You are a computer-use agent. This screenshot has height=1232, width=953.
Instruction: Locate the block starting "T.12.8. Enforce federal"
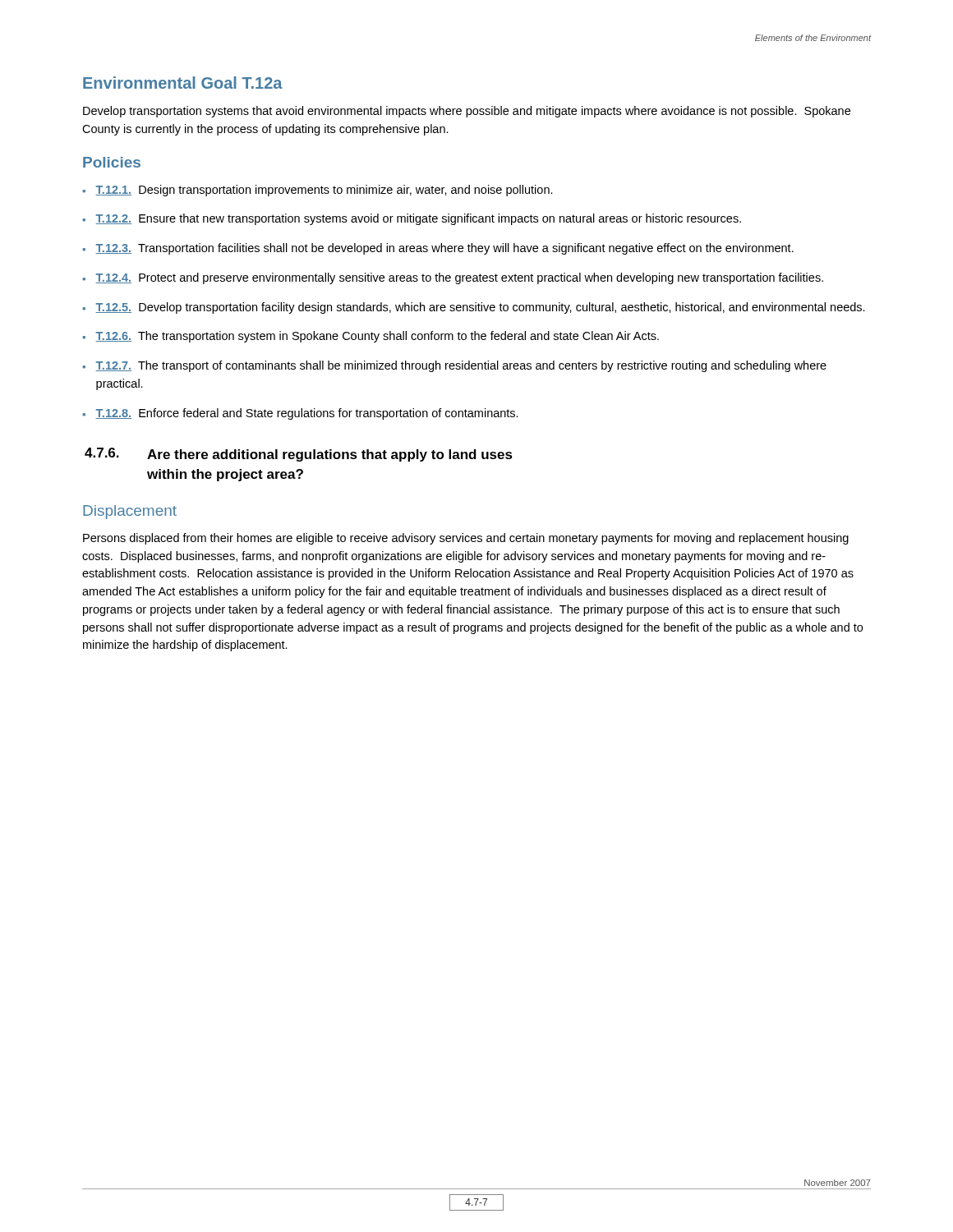[x=307, y=413]
